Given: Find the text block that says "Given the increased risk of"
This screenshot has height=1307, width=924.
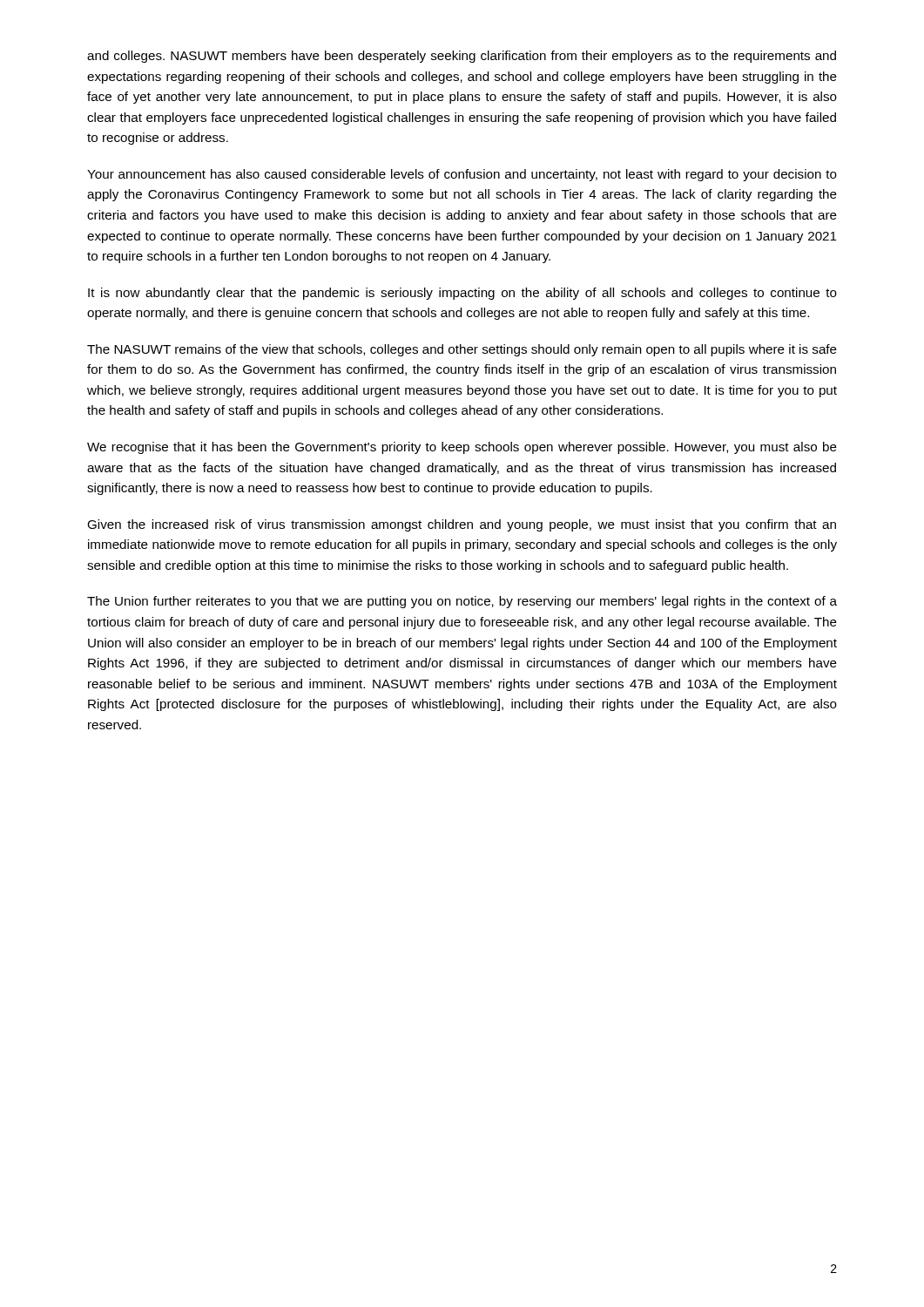Looking at the screenshot, I should click(462, 544).
